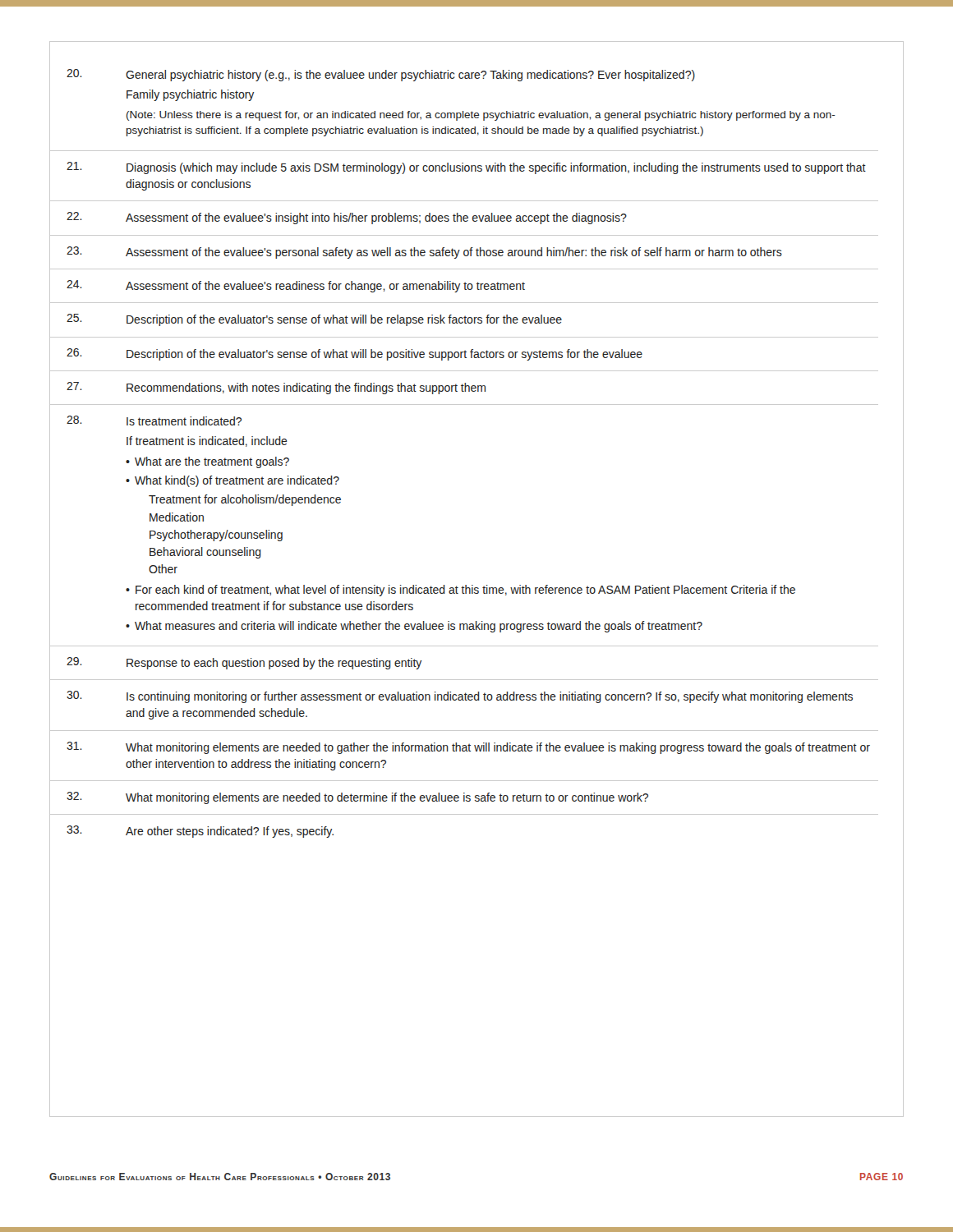
Task: Select the list item that says "21. Diagnosis (which may include 5"
Action: [464, 176]
